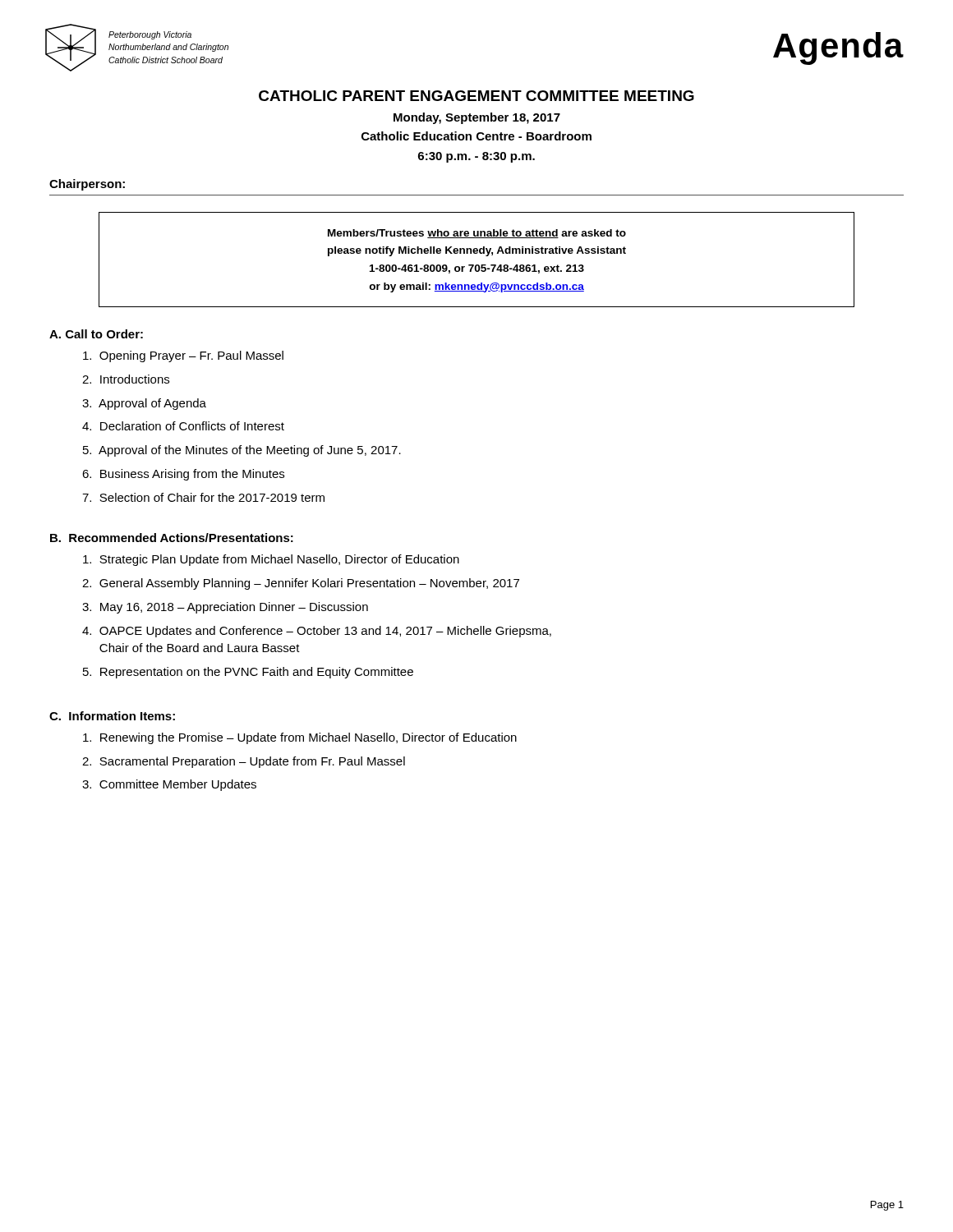Find the block on this page that starts "Members/Trustees who are unable to"

[x=476, y=259]
